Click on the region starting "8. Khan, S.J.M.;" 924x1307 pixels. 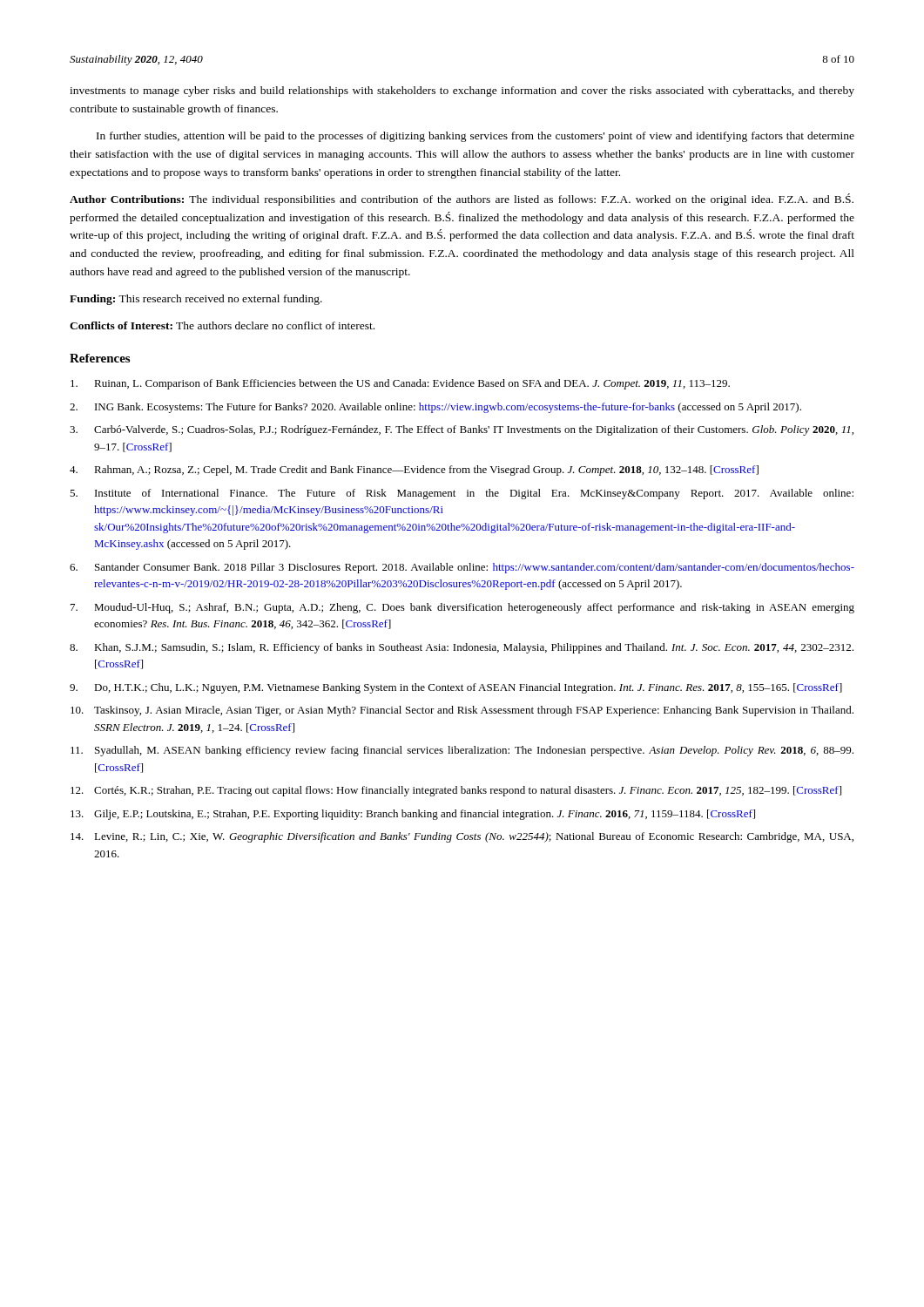[x=462, y=655]
